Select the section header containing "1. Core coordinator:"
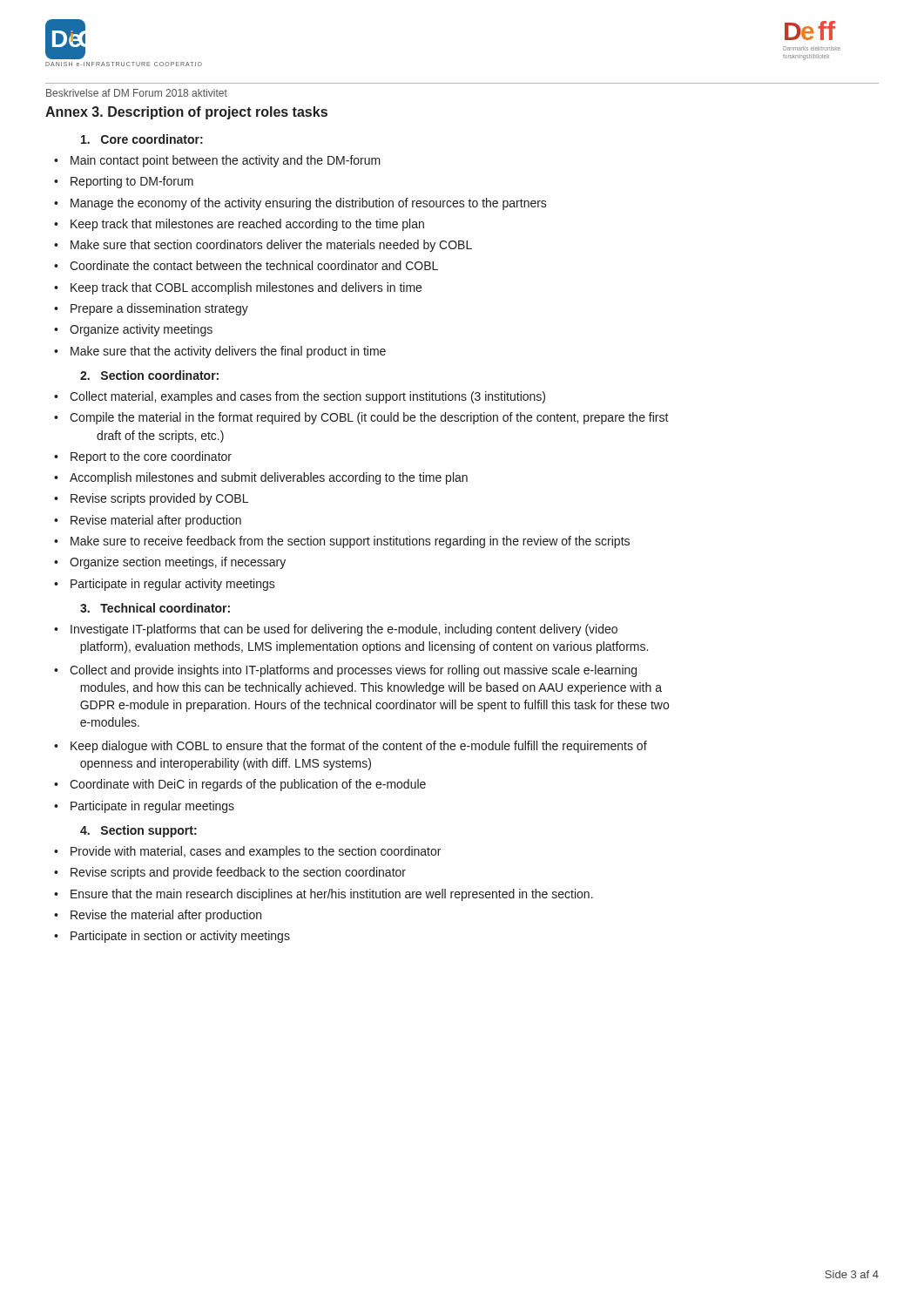 142,139
